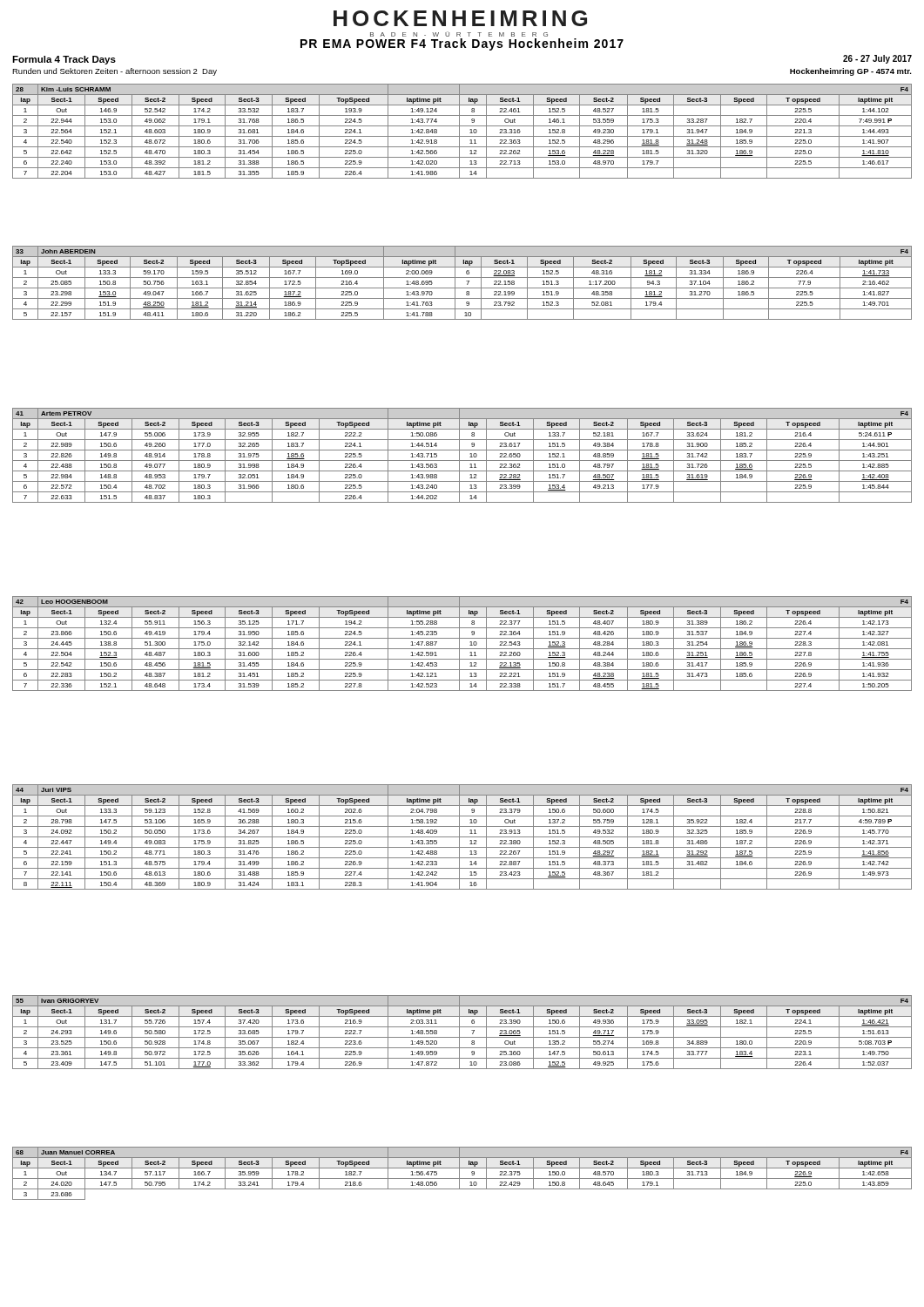Point to the passage starting "26 - 27 July 2017"
The image size is (924, 1307).
click(877, 59)
